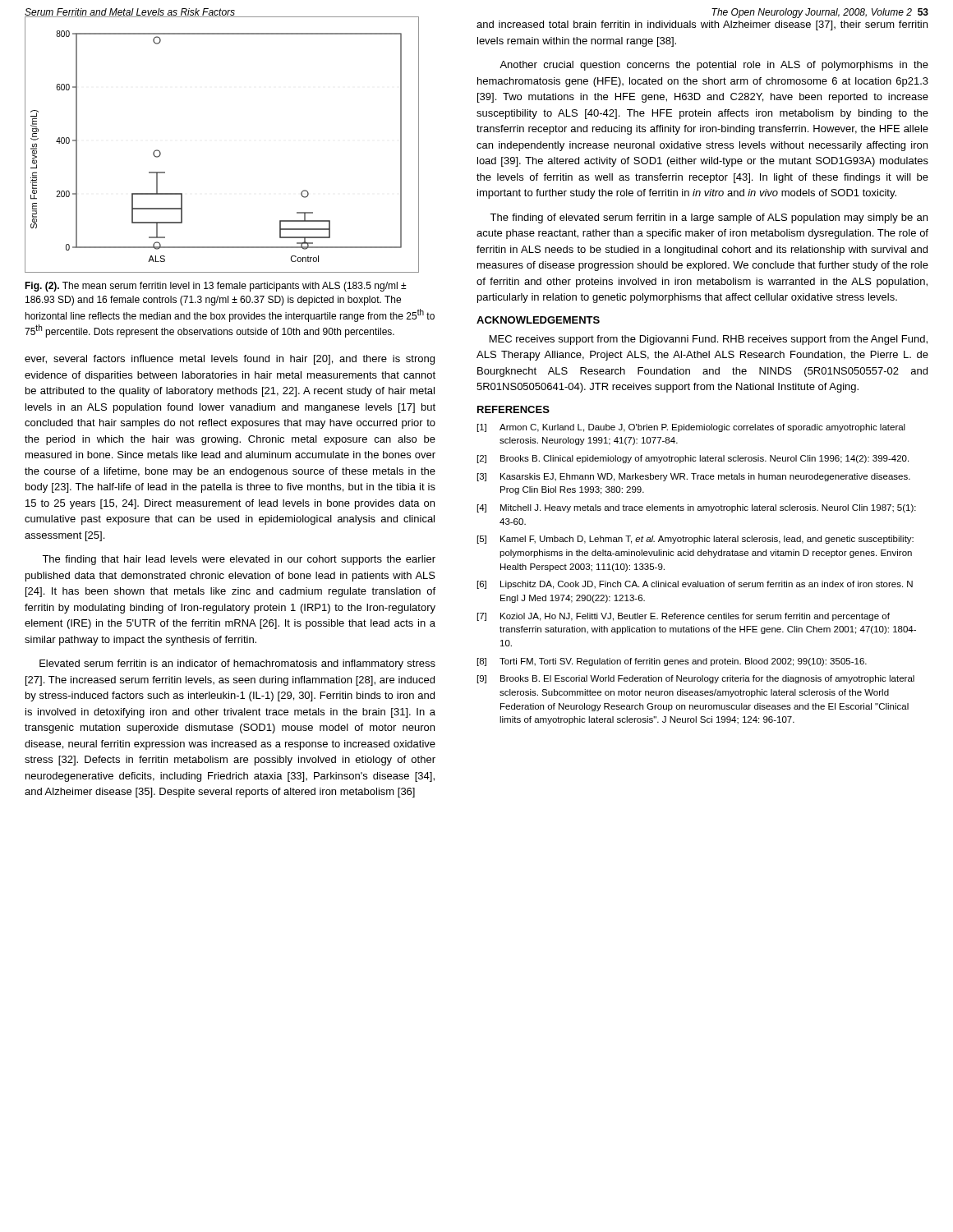Point to the block beginning "and increased total brain ferritin in"
Screen dimensions: 1232x953
[x=702, y=32]
